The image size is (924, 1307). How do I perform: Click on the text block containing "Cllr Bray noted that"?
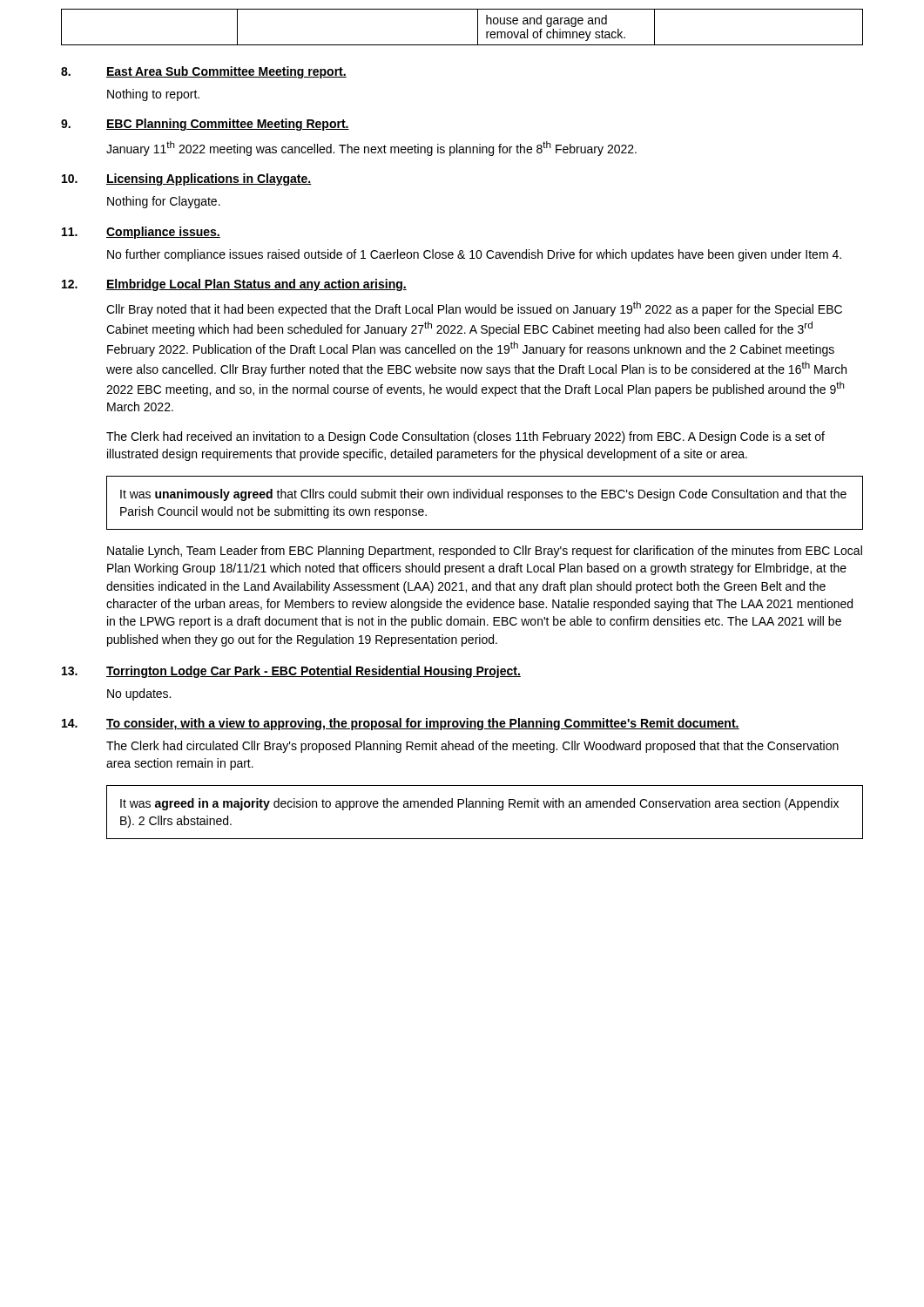click(x=477, y=356)
